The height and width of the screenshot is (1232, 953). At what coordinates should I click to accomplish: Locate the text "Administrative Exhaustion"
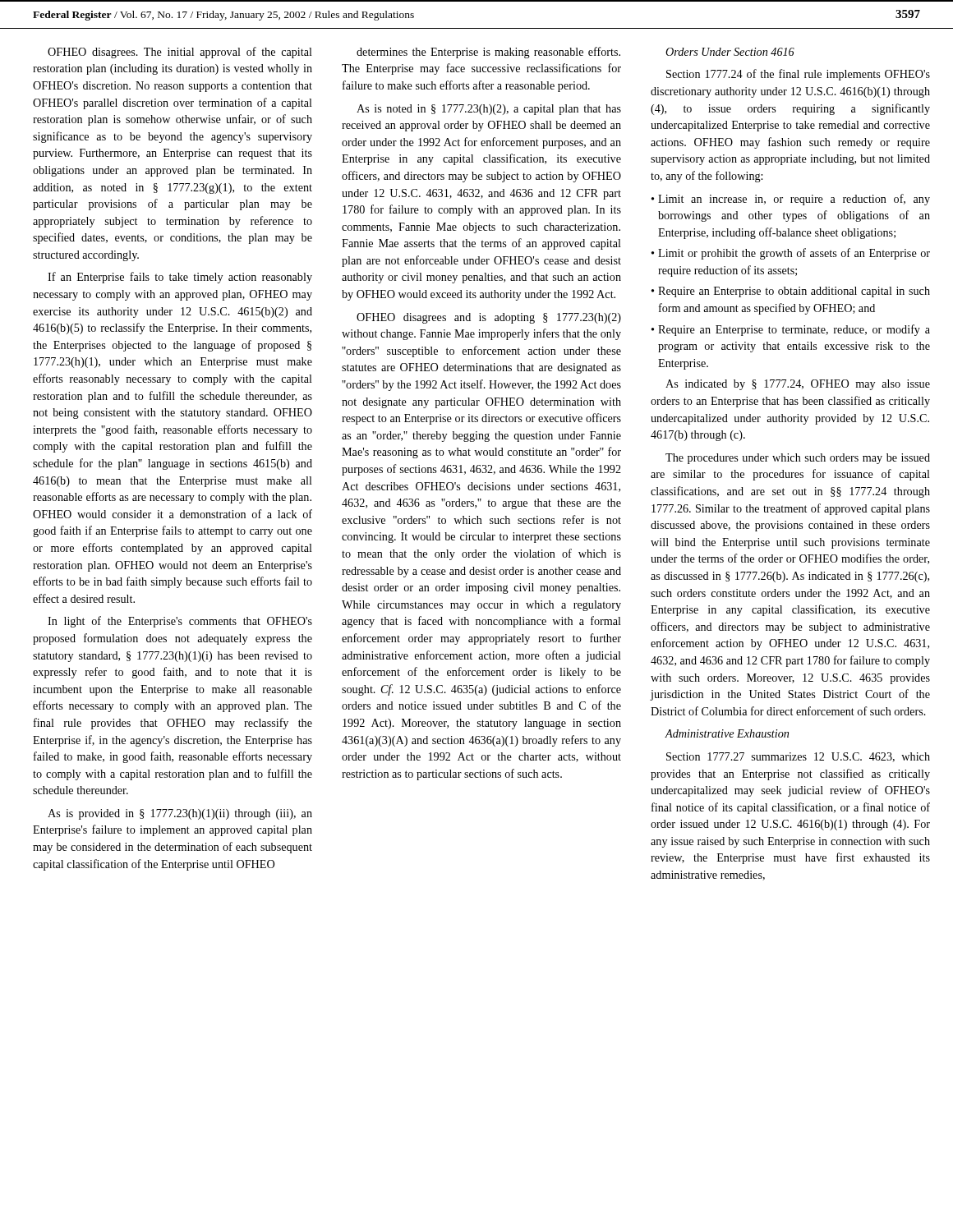pos(790,734)
